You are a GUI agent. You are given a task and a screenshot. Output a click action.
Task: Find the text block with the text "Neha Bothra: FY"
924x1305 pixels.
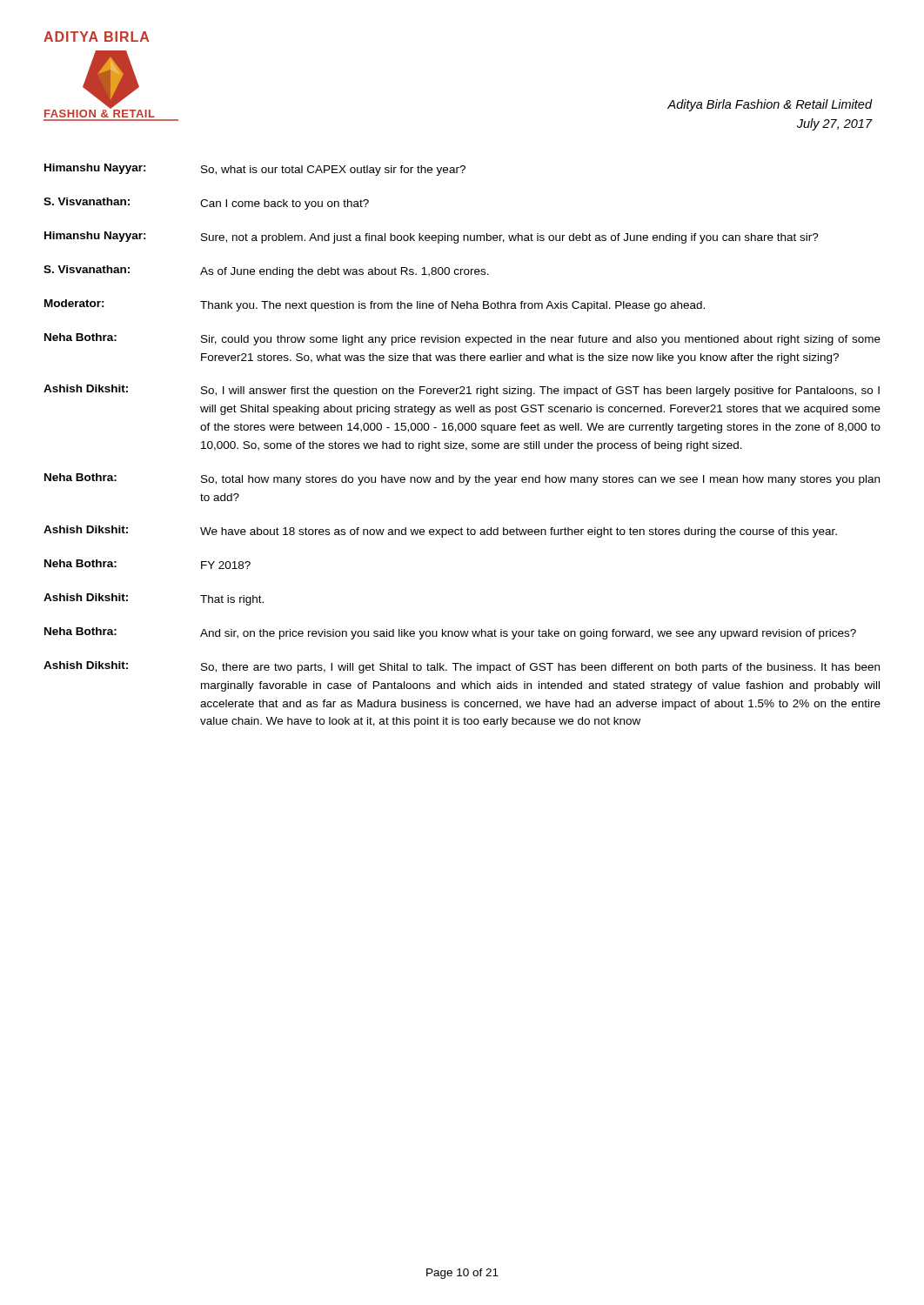pyautogui.click(x=80, y=564)
